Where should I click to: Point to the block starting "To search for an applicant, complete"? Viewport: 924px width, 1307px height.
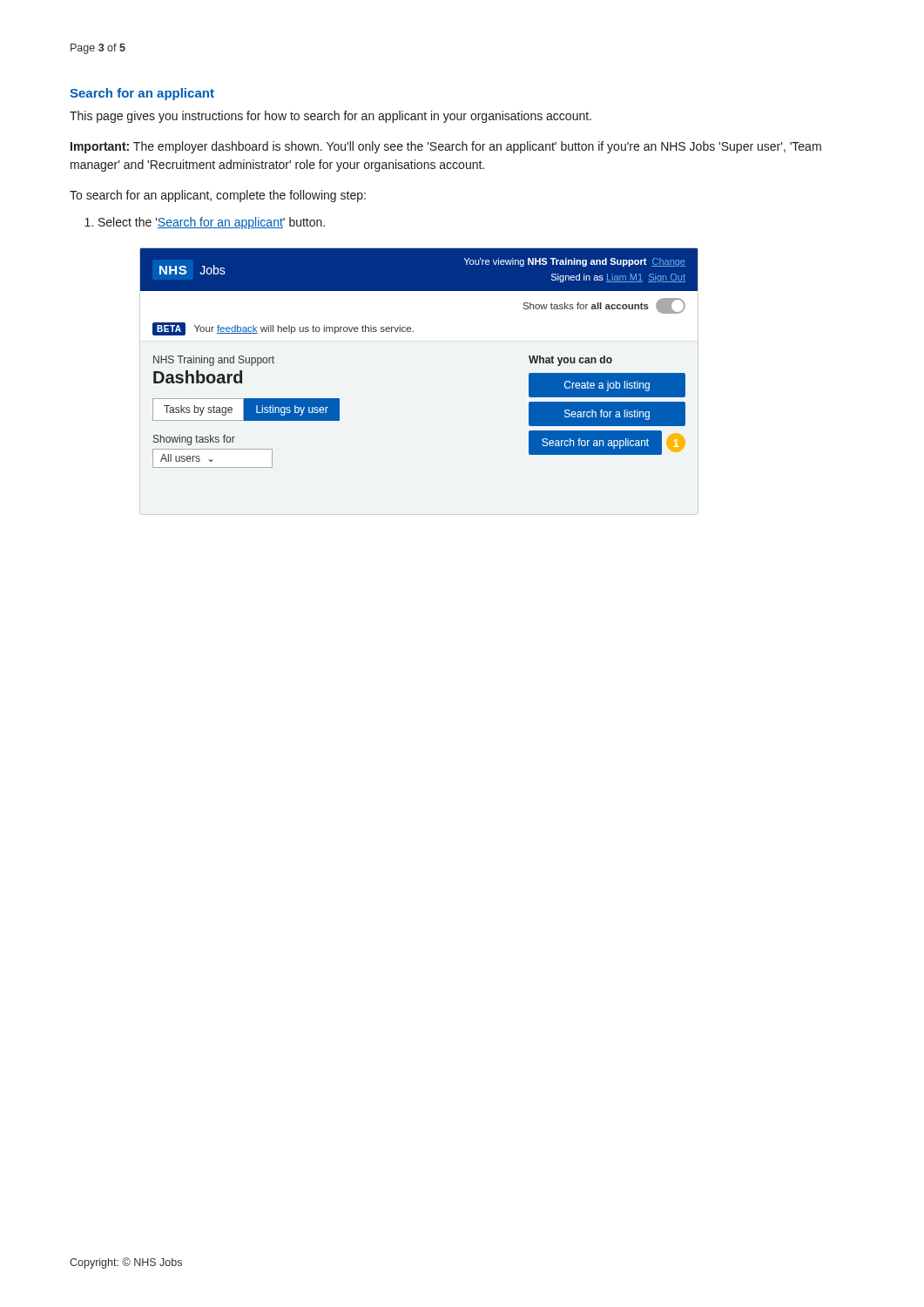click(x=218, y=195)
